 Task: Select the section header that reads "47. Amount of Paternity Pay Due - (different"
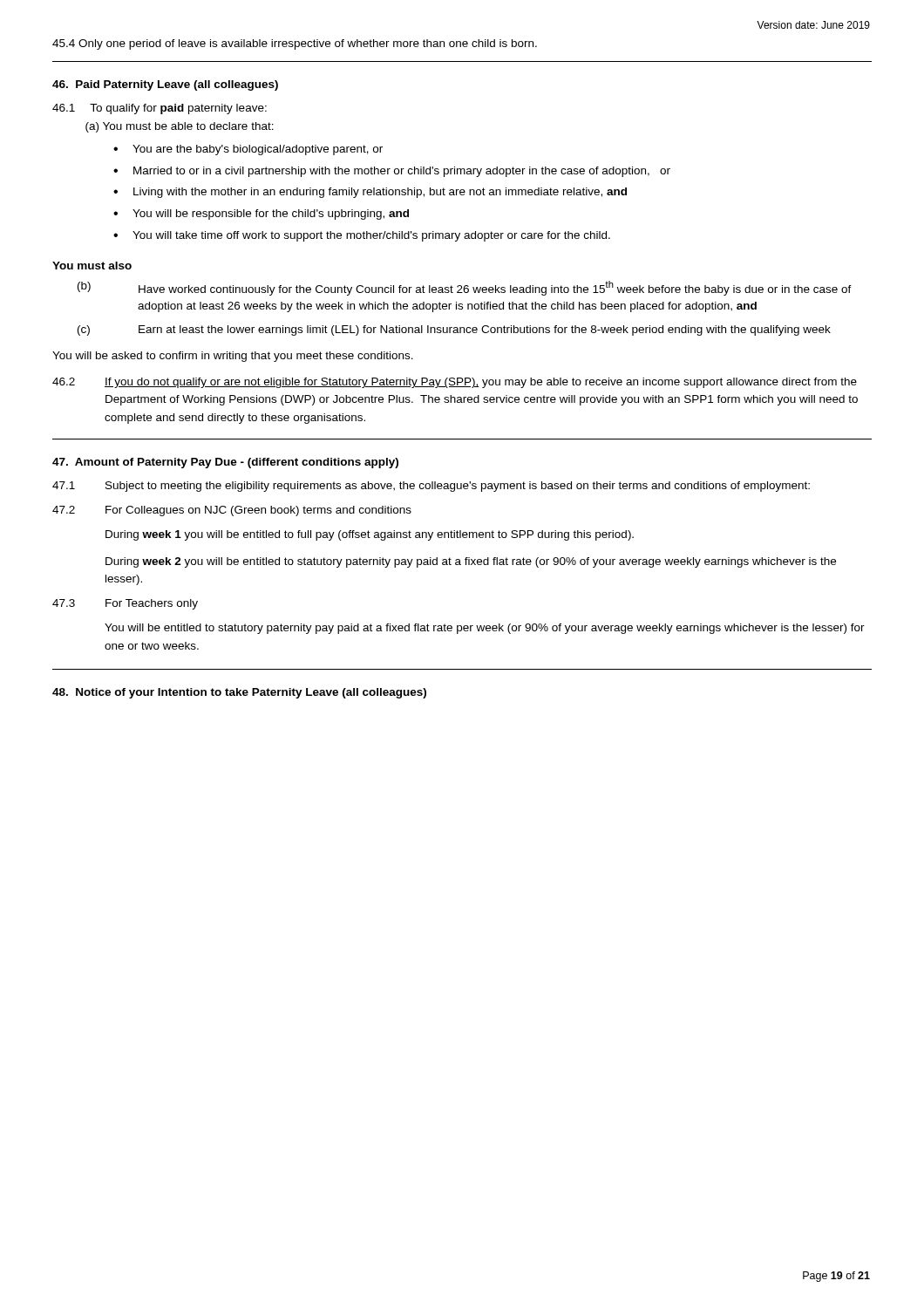coord(226,462)
